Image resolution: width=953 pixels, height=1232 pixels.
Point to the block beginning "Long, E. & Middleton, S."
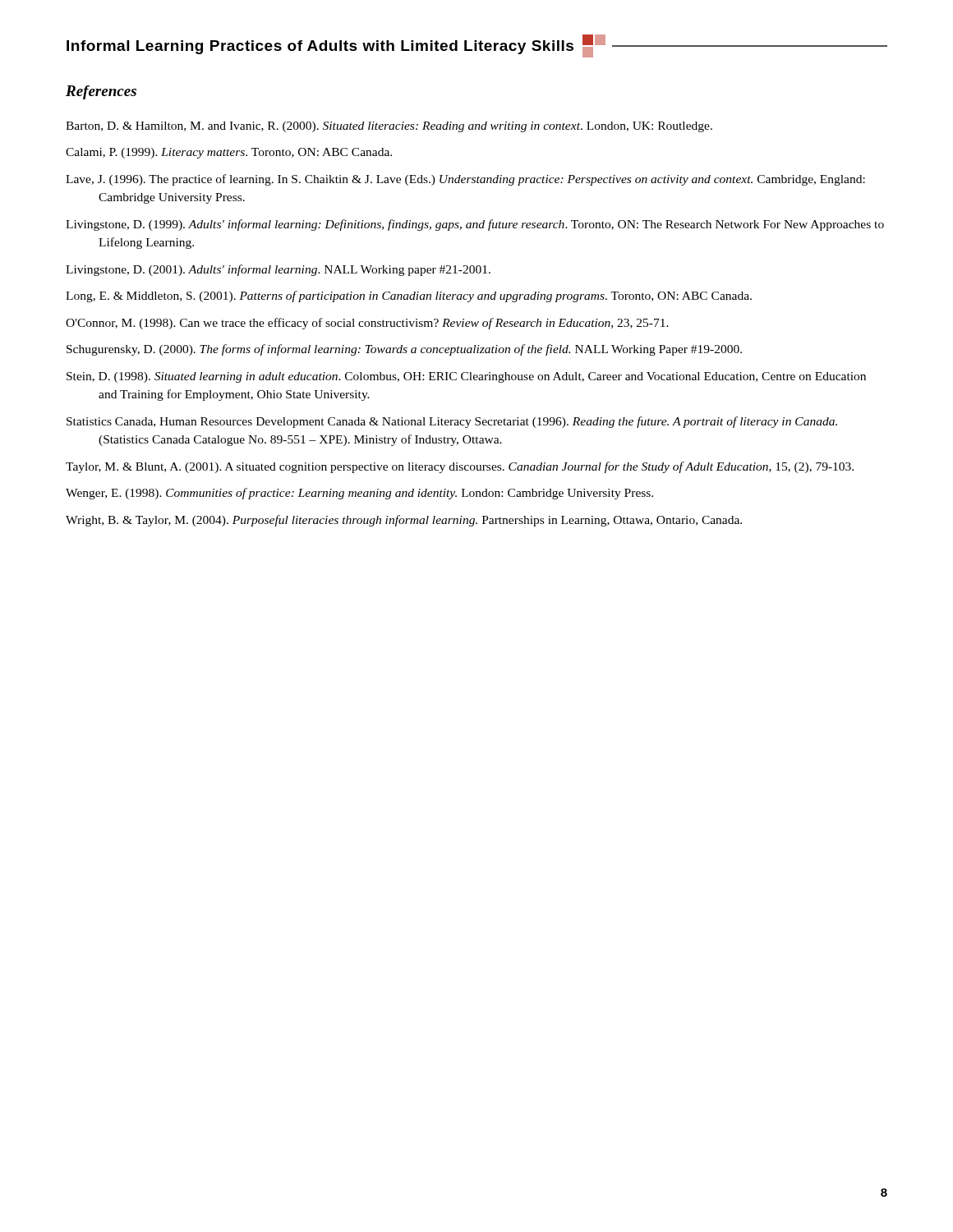pyautogui.click(x=409, y=295)
